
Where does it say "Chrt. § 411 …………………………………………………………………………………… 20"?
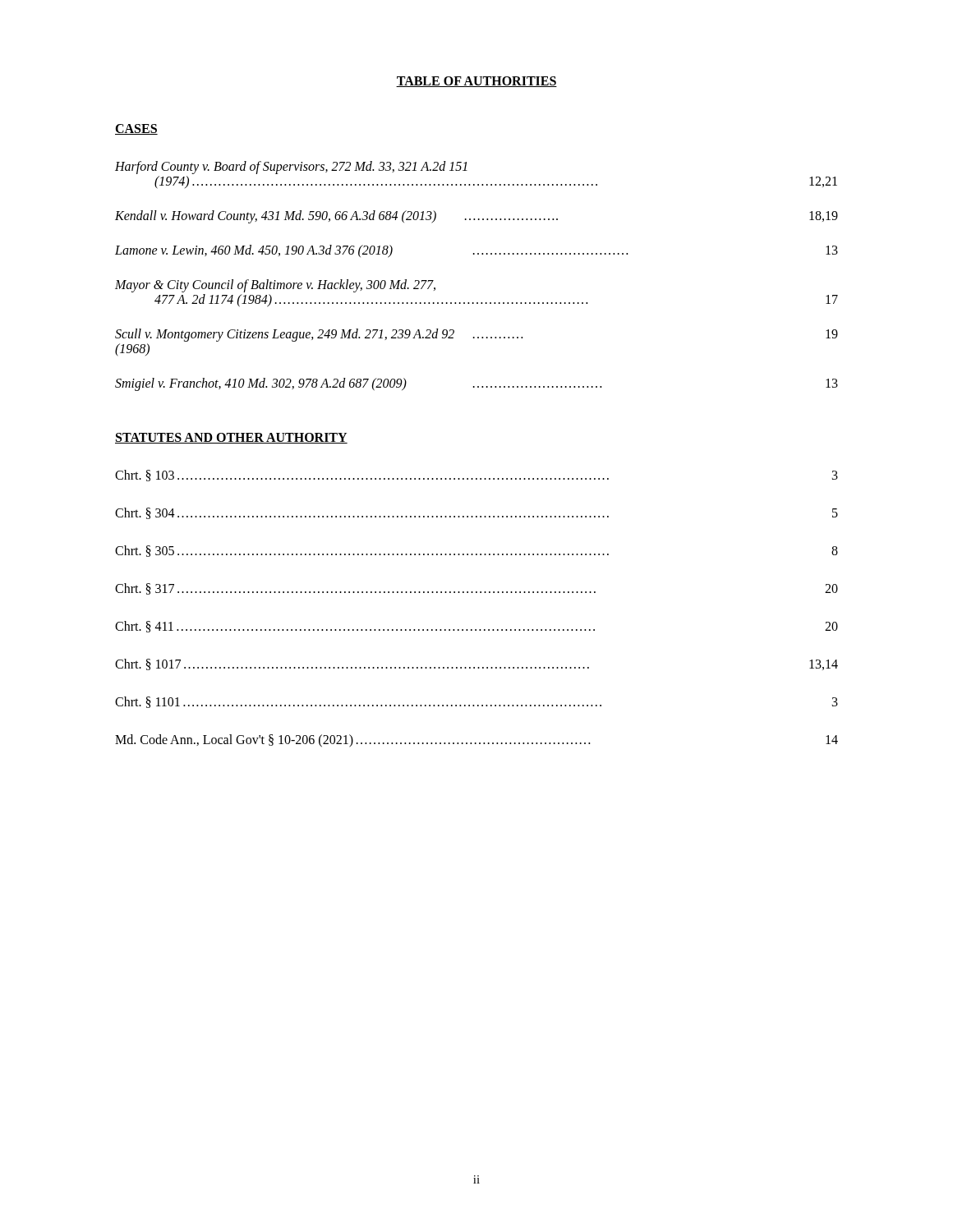pos(476,627)
